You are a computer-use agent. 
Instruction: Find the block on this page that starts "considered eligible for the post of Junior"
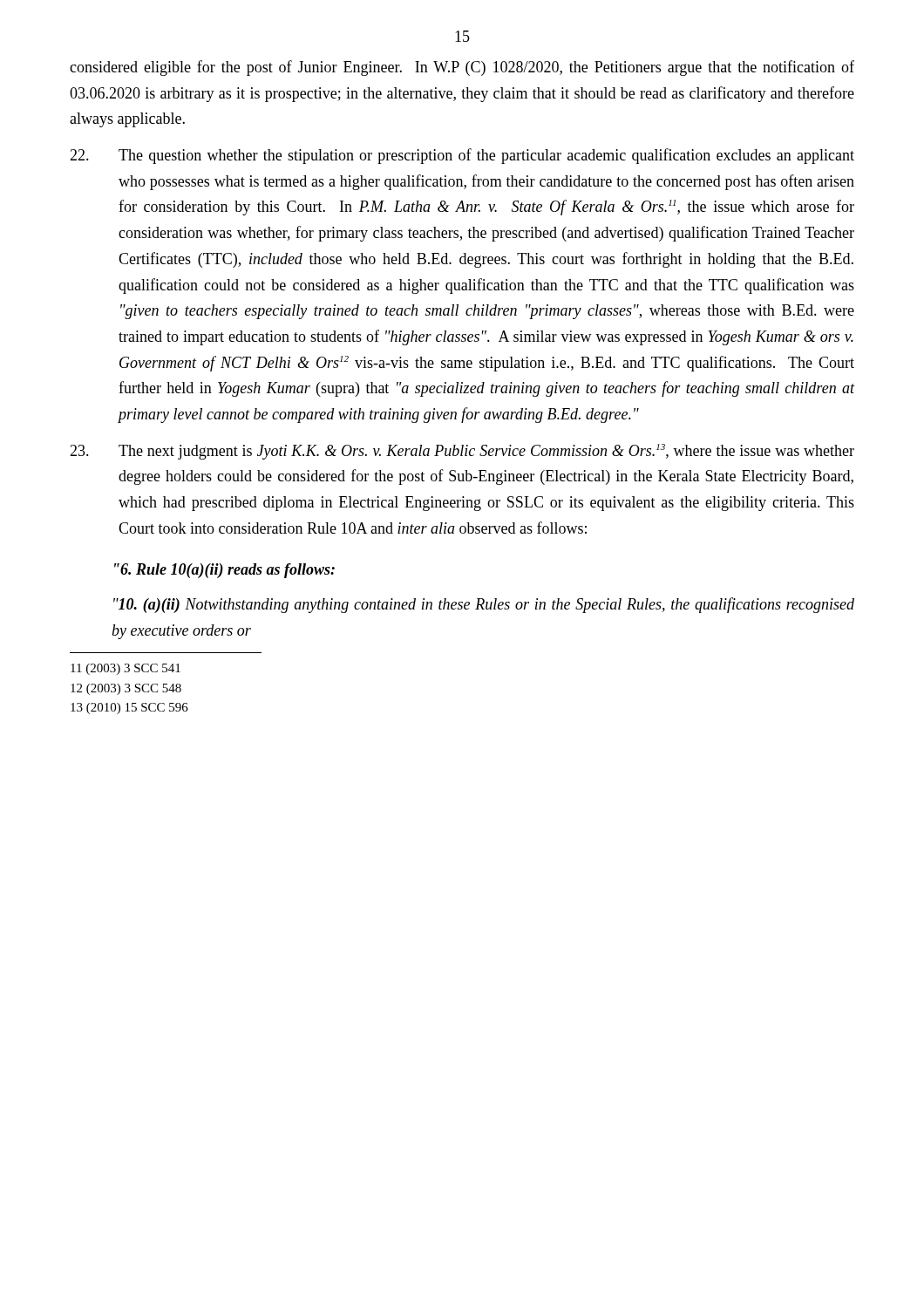pos(462,93)
